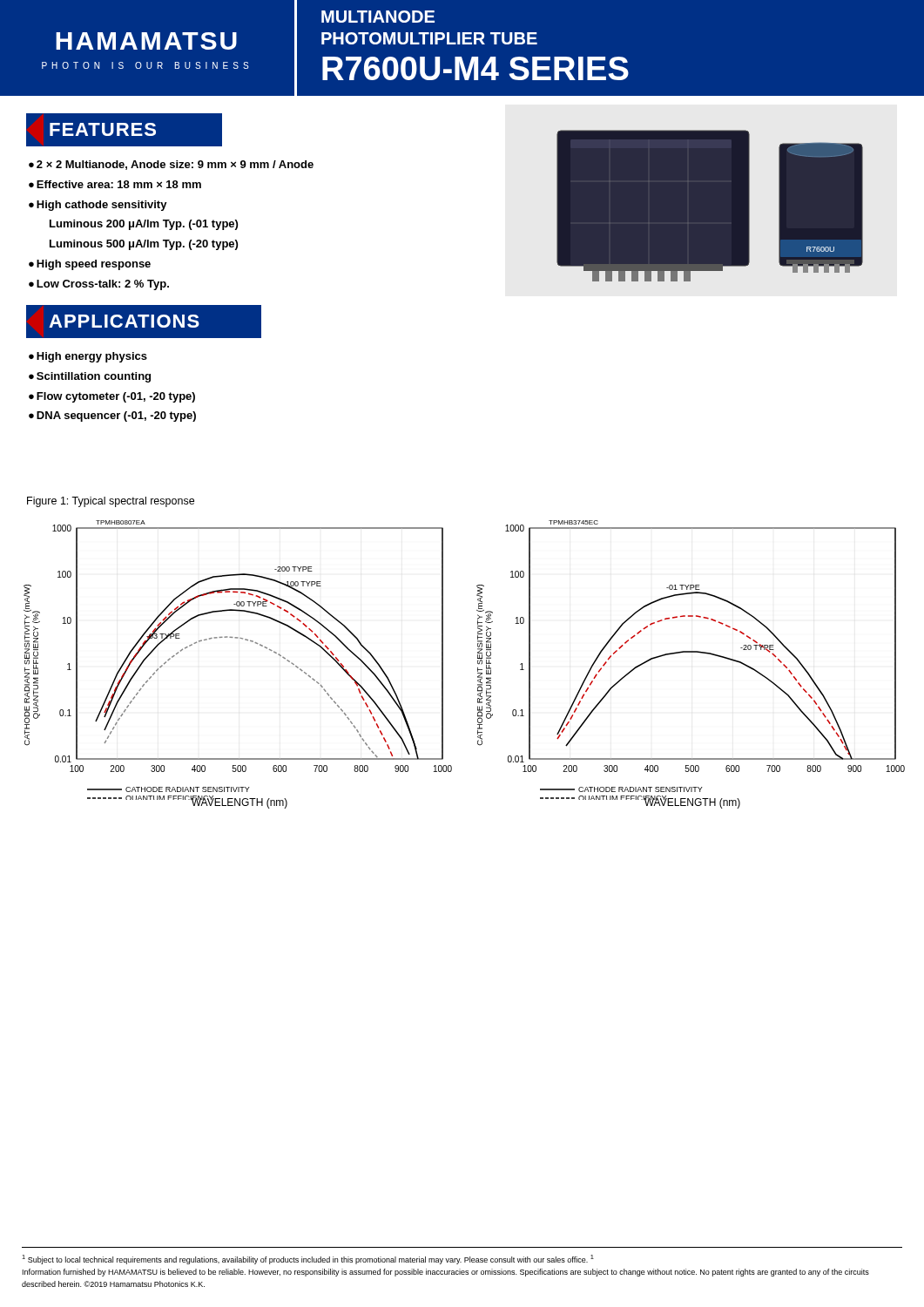Select the photo
The image size is (924, 1307).
pos(701,200)
